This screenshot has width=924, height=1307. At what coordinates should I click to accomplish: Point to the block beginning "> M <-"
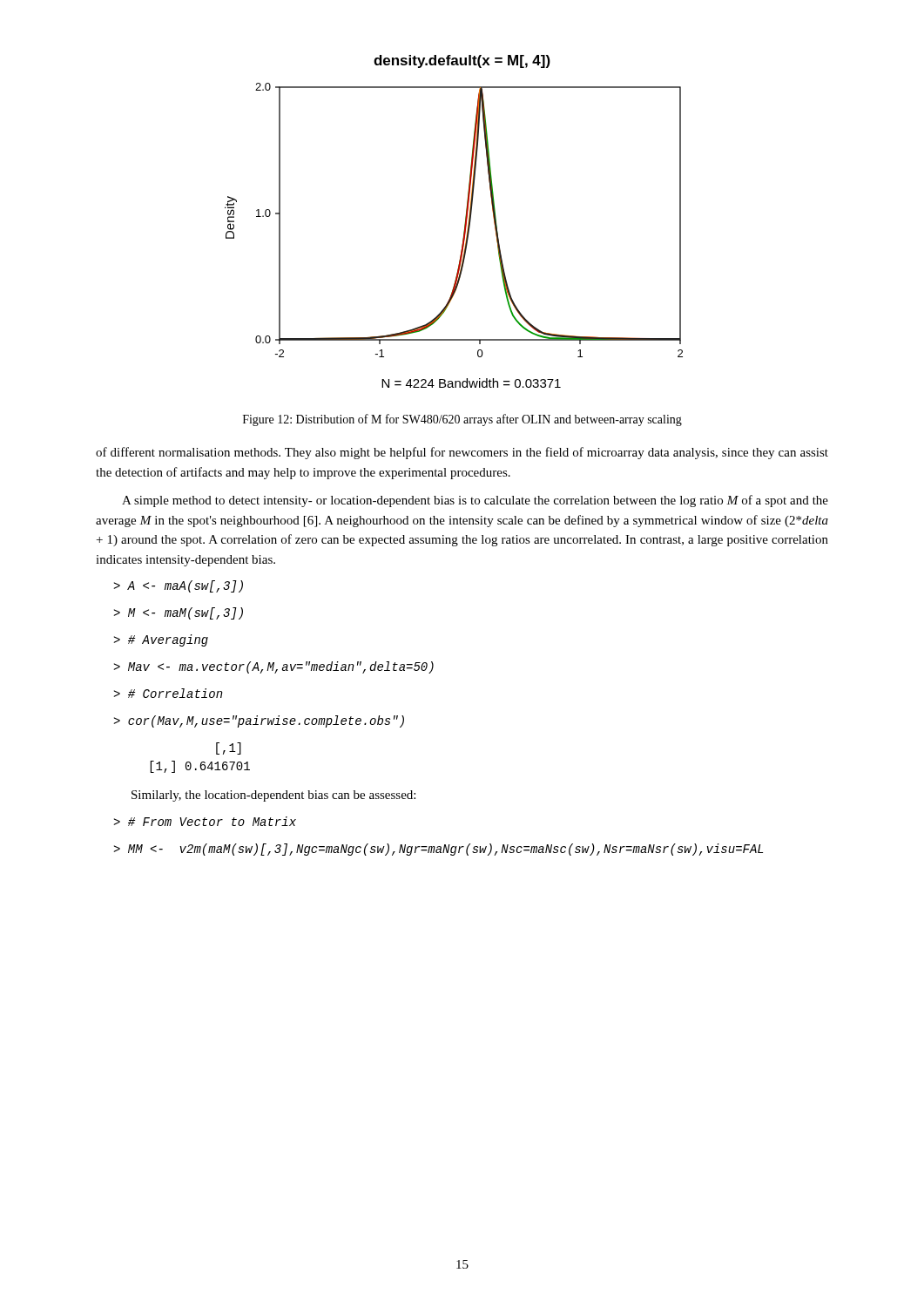[x=179, y=613]
